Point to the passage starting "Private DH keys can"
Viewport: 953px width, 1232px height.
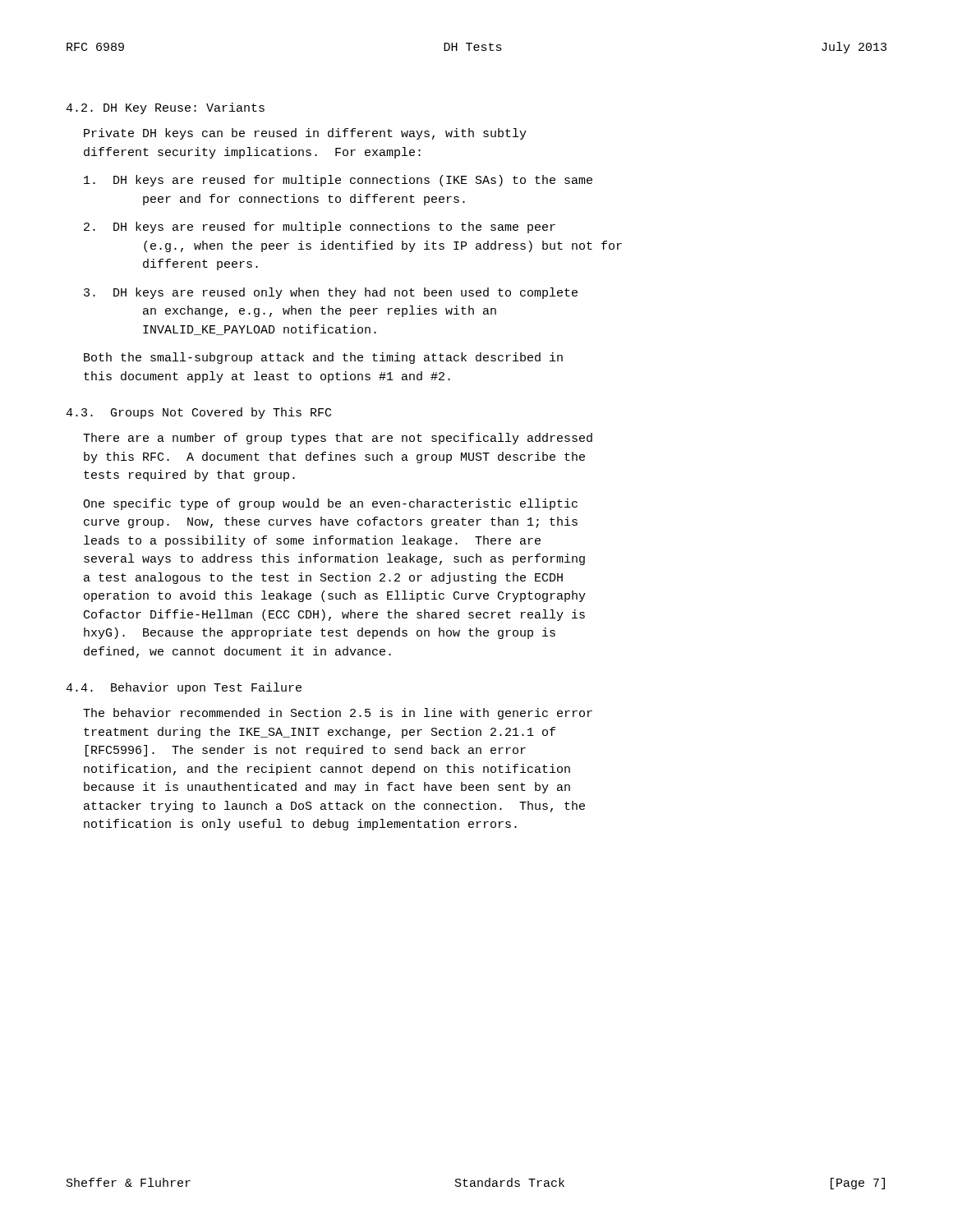tap(305, 144)
